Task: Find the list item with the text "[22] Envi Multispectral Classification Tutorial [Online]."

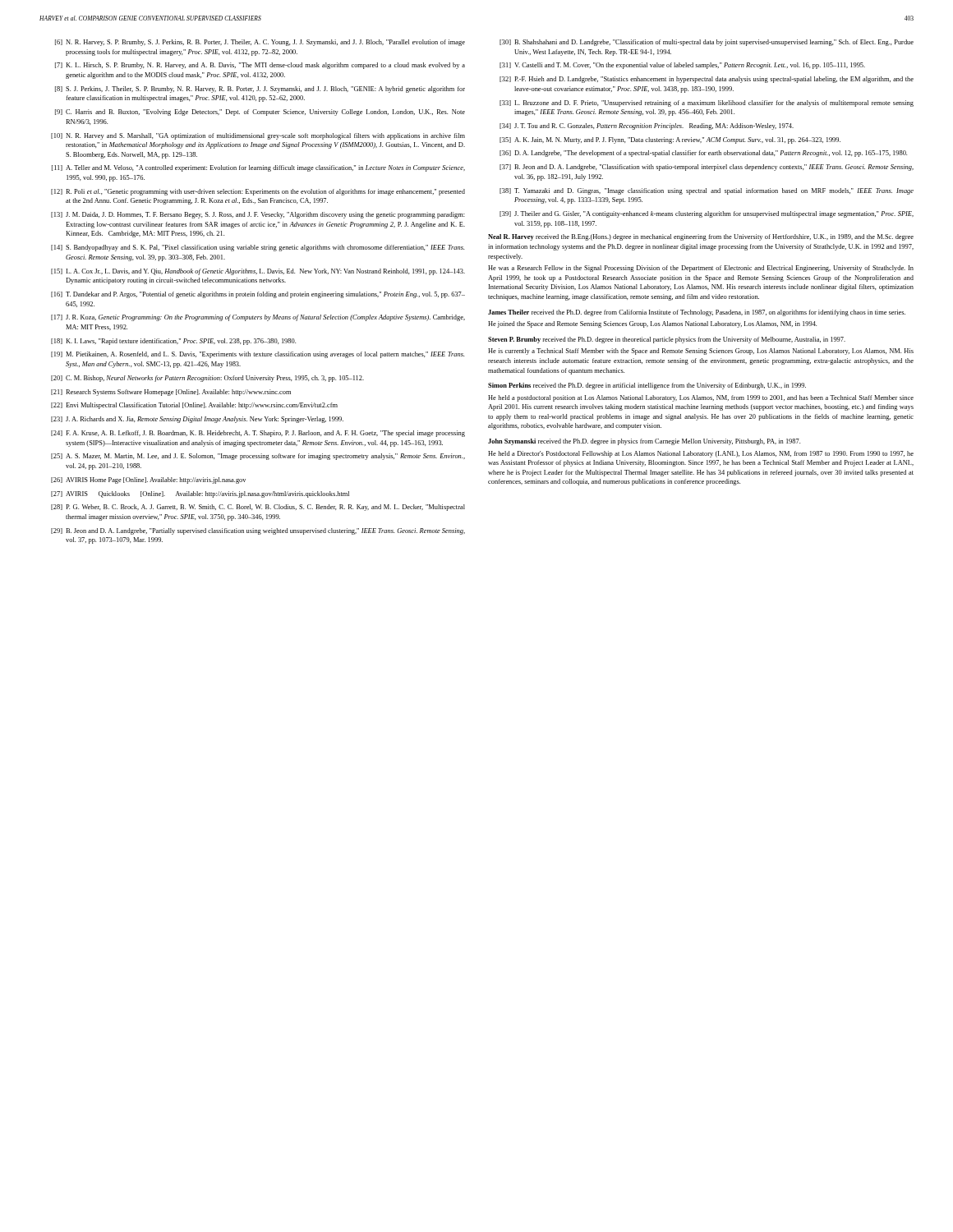Action: 252,406
